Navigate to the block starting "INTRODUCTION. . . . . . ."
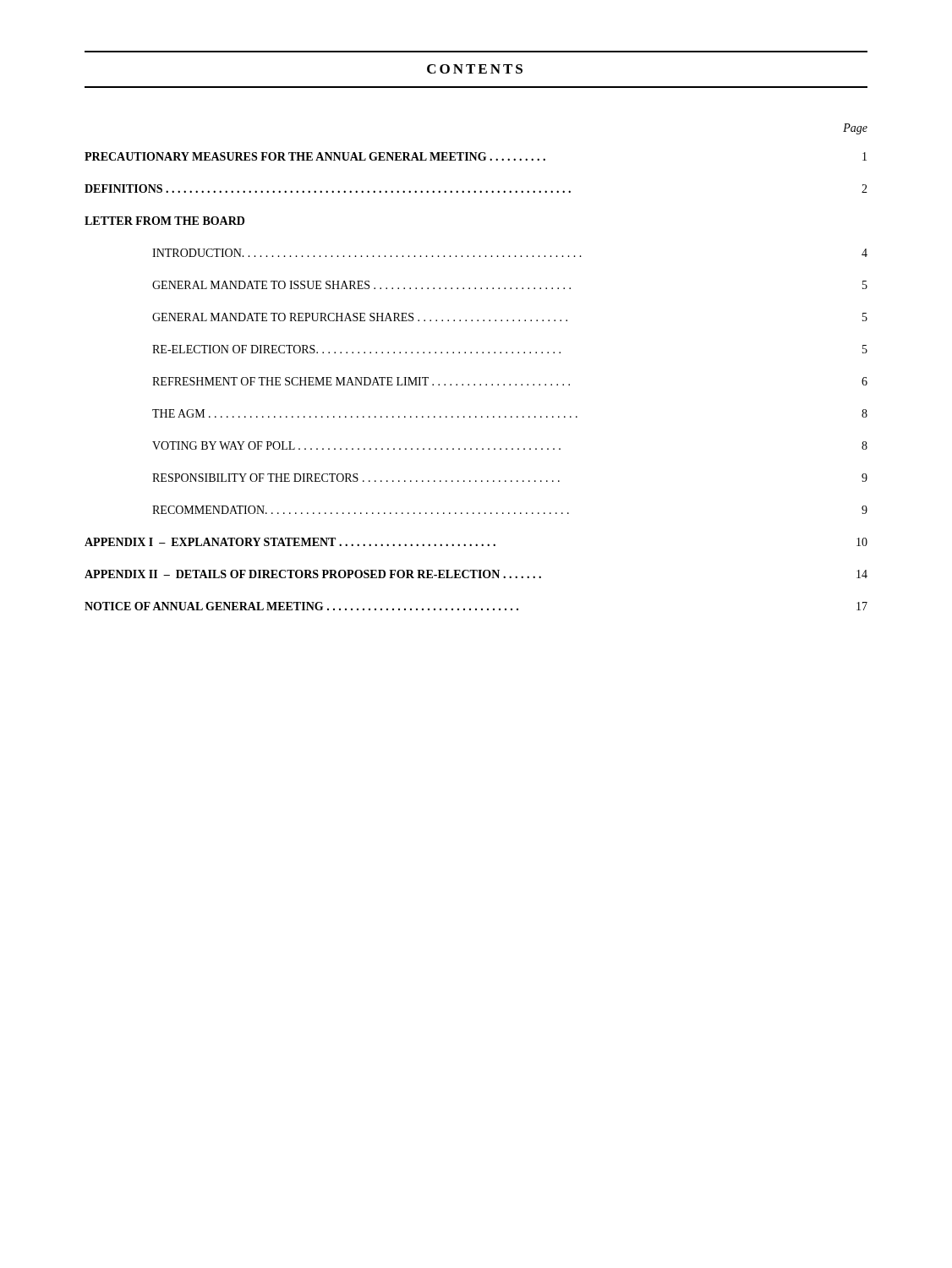This screenshot has height=1268, width=952. [x=476, y=254]
